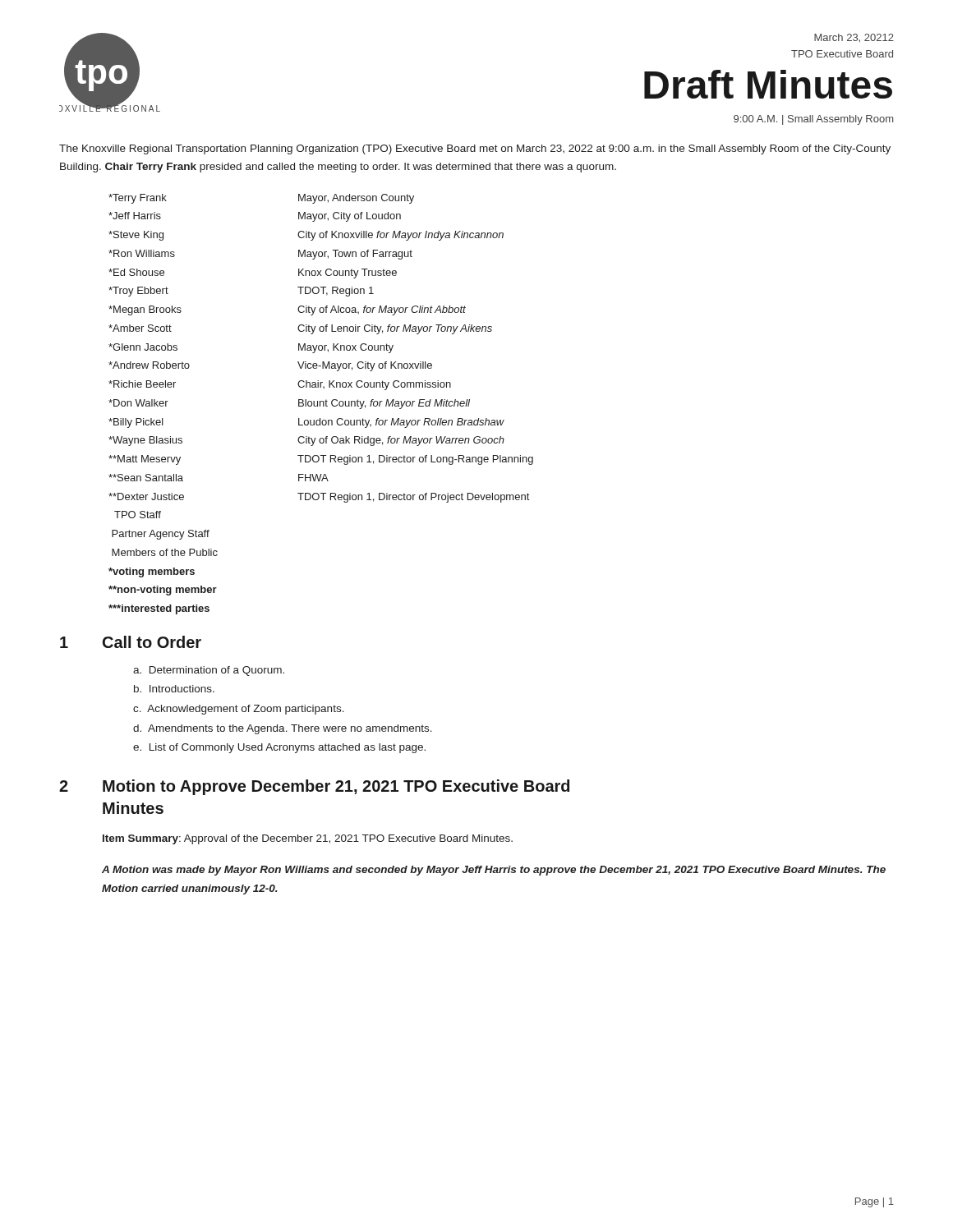Navigate to the element starting "**Sean Santalla"

coord(146,478)
